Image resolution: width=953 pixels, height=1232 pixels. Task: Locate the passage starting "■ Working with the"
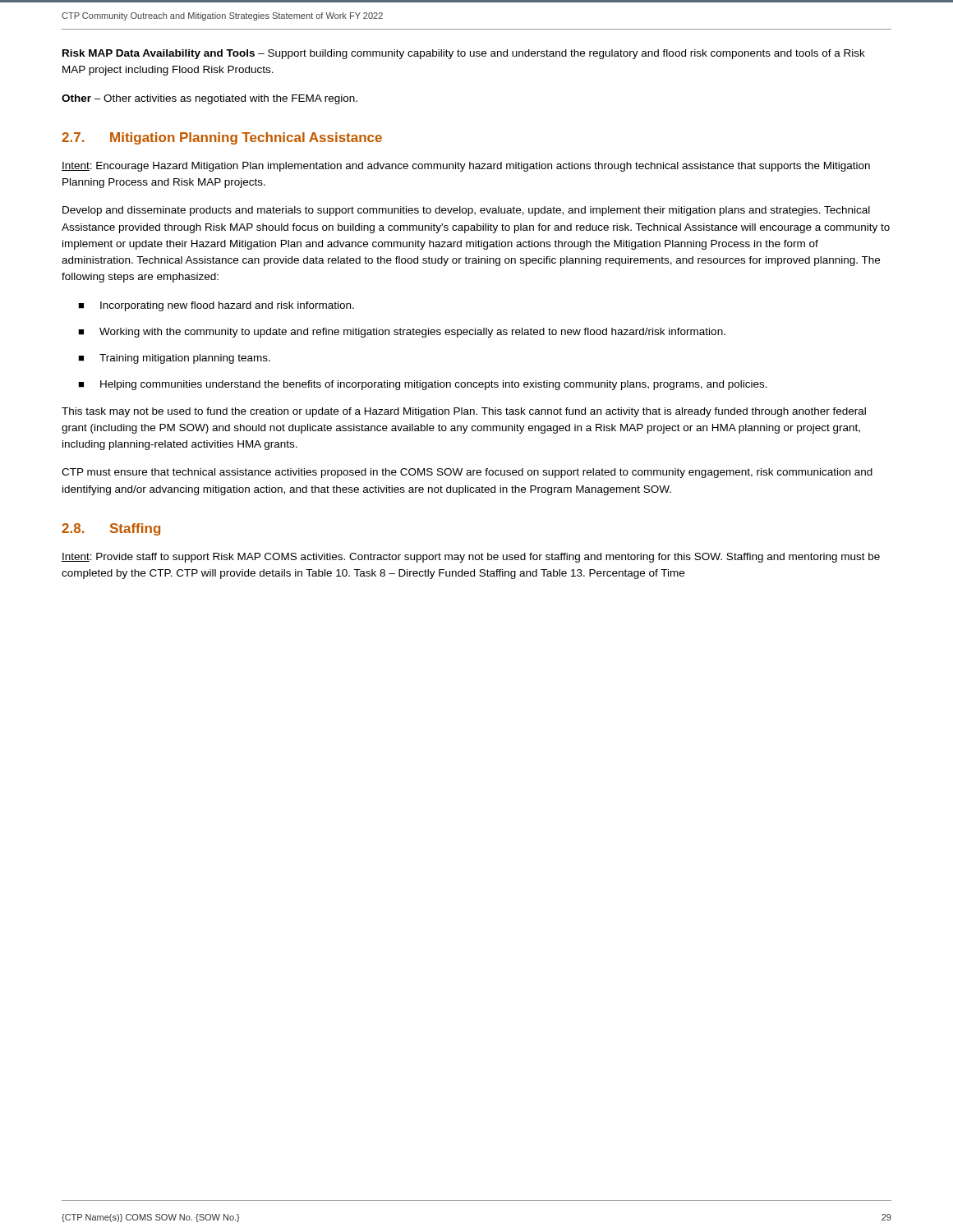tap(485, 332)
